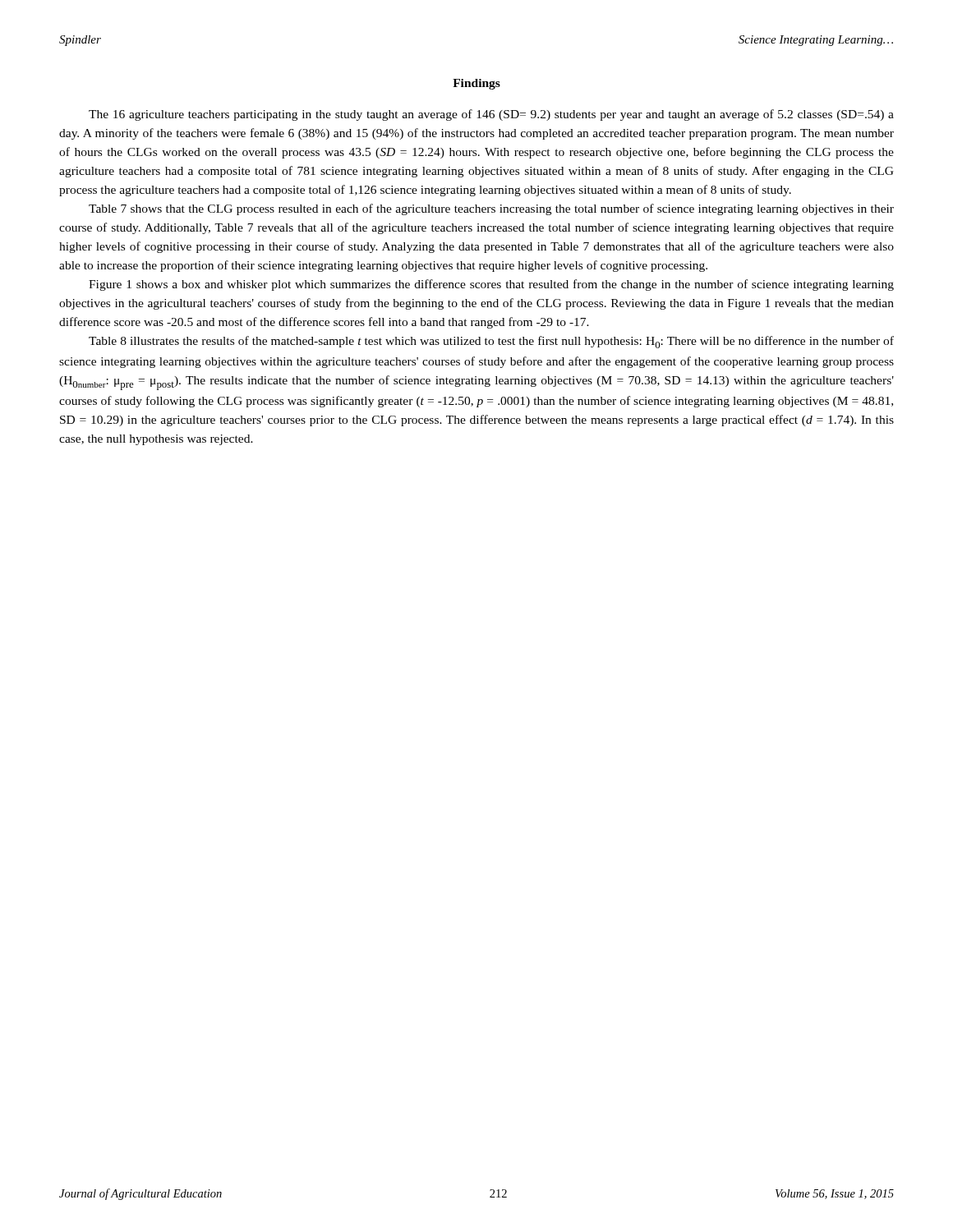
Task: Navigate to the passage starting "Table 7 shows that the CLG process resulted"
Action: [x=476, y=237]
